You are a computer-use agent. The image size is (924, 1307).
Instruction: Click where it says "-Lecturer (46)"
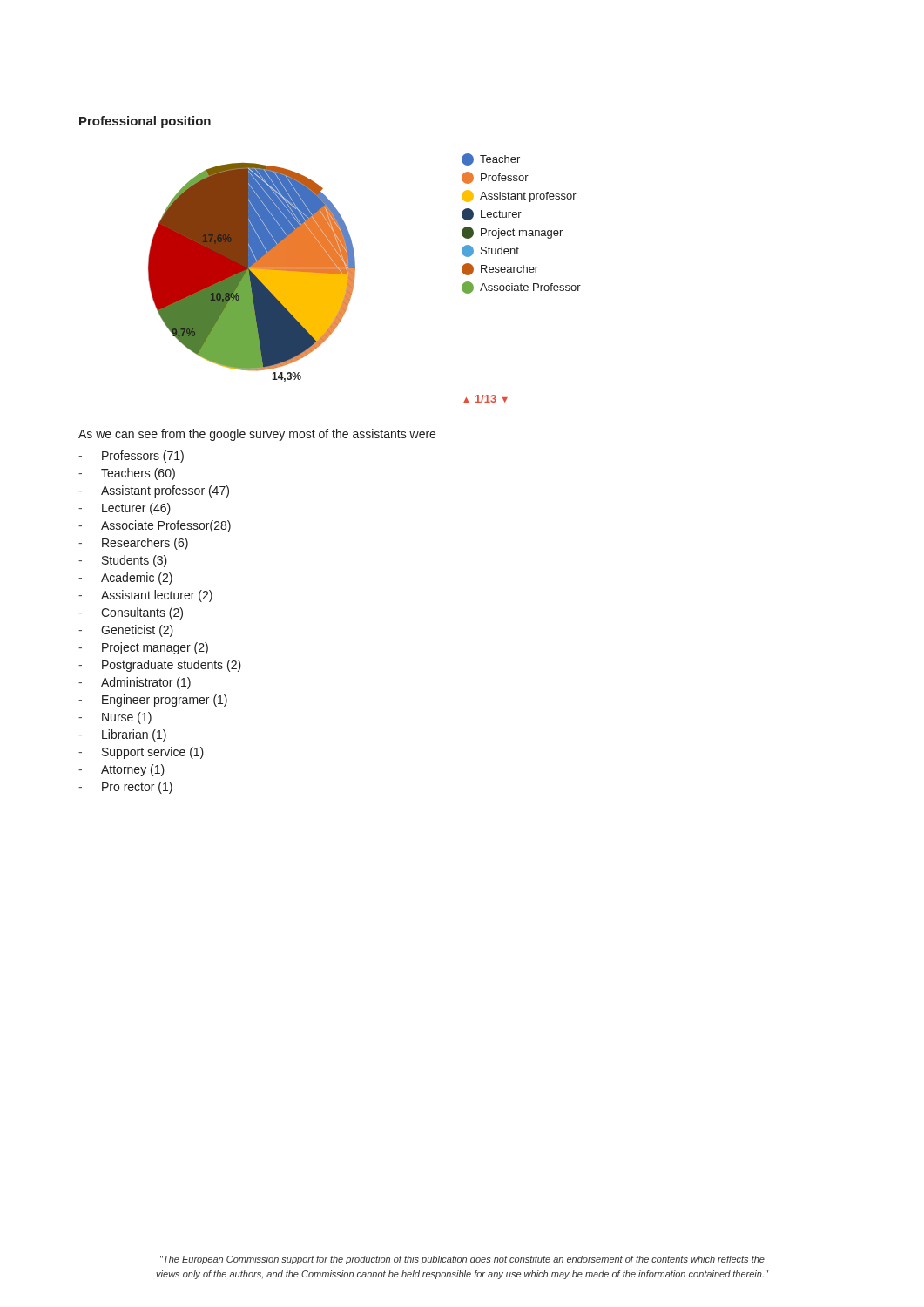point(125,508)
